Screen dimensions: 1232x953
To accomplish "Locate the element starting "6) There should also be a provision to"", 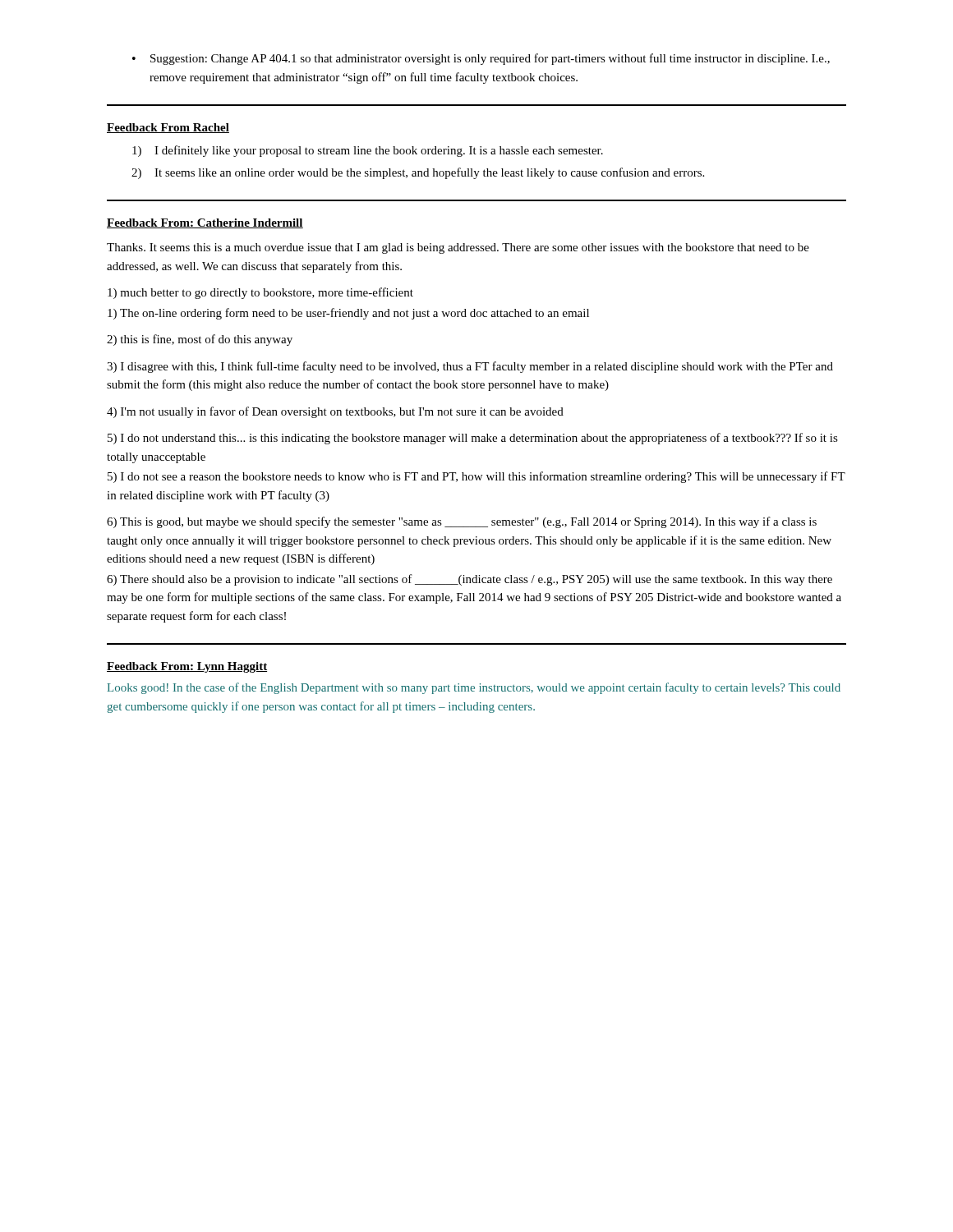I will pyautogui.click(x=474, y=597).
